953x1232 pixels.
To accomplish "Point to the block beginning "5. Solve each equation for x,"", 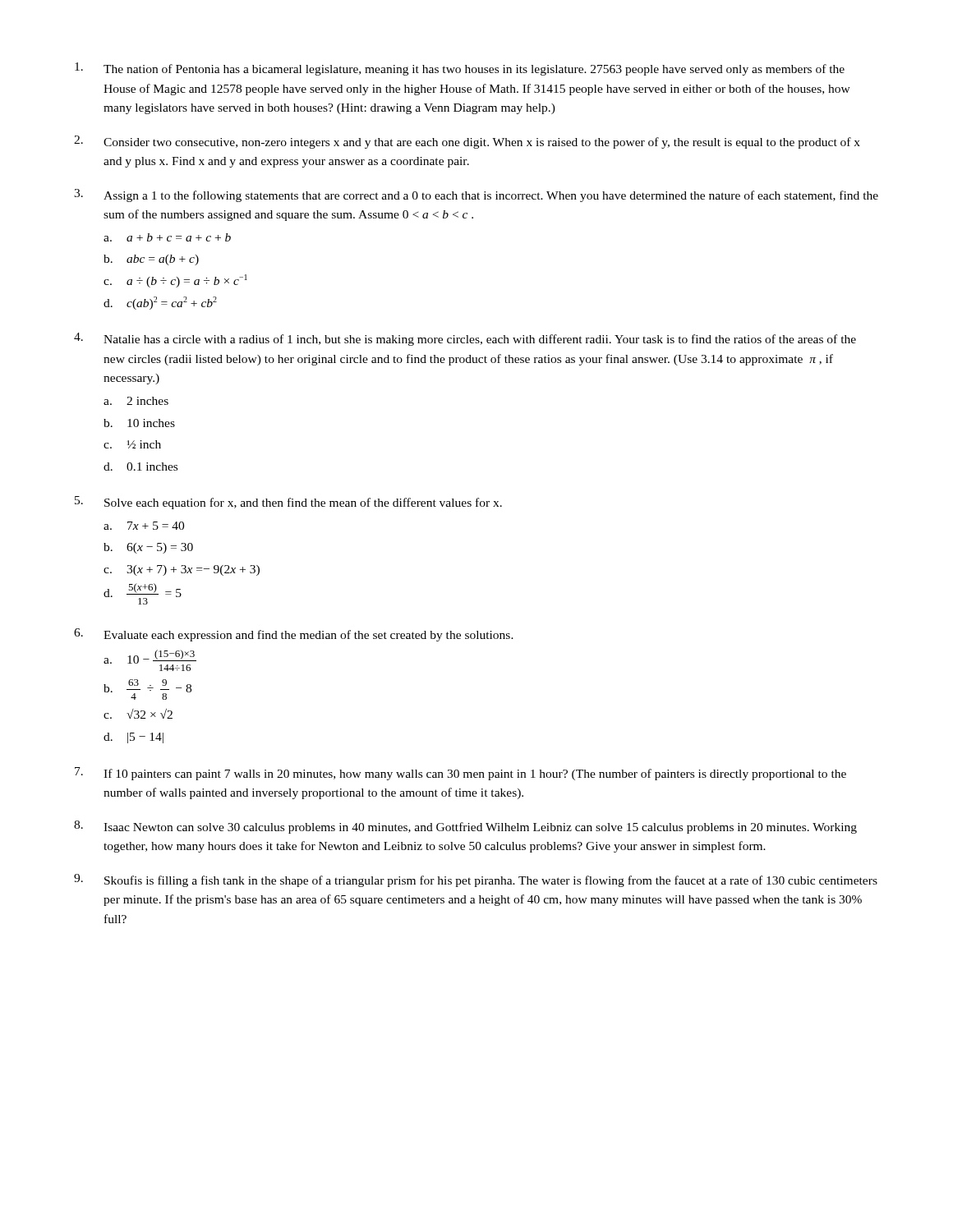I will click(288, 503).
